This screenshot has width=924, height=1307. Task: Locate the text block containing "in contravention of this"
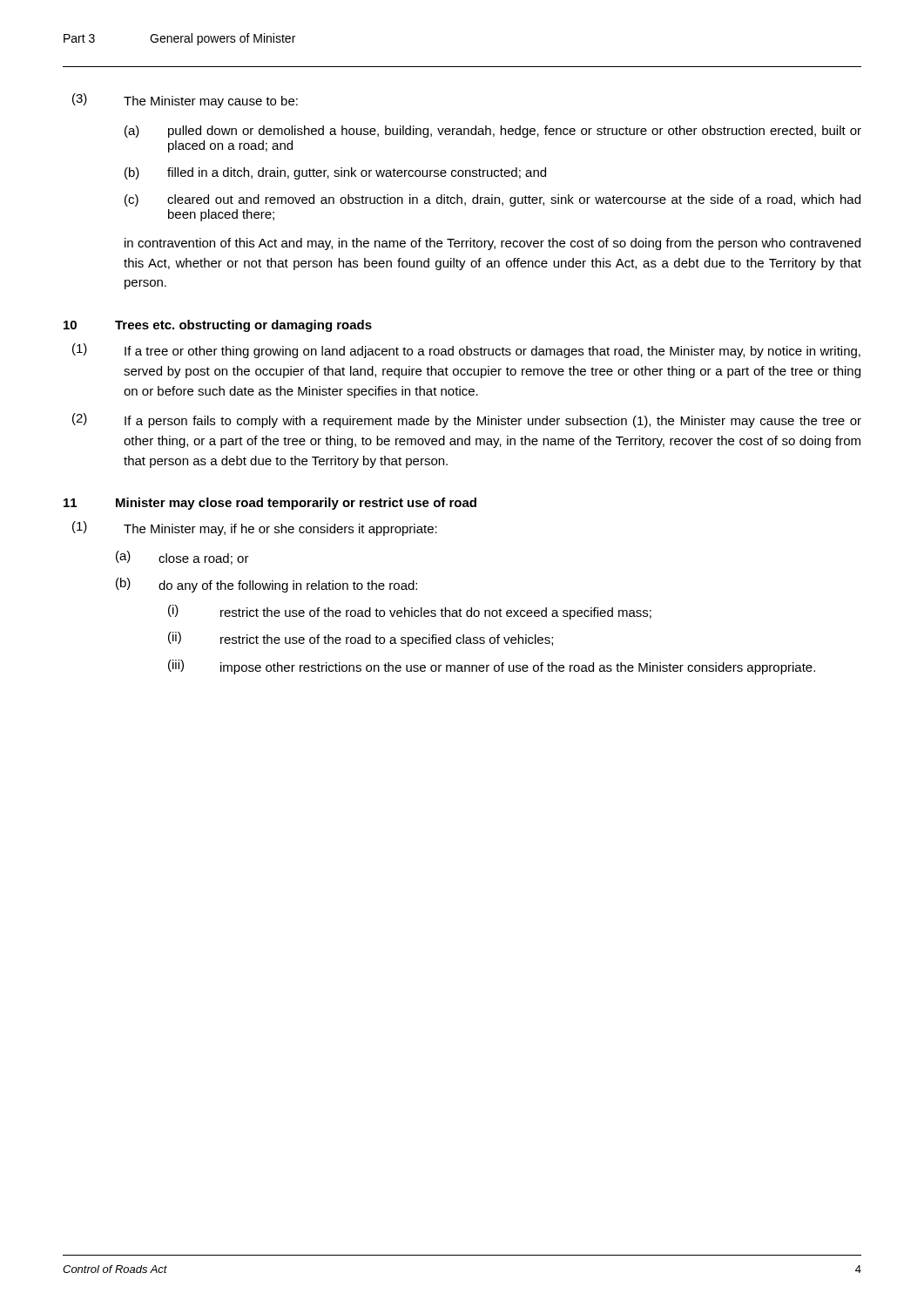pos(492,263)
